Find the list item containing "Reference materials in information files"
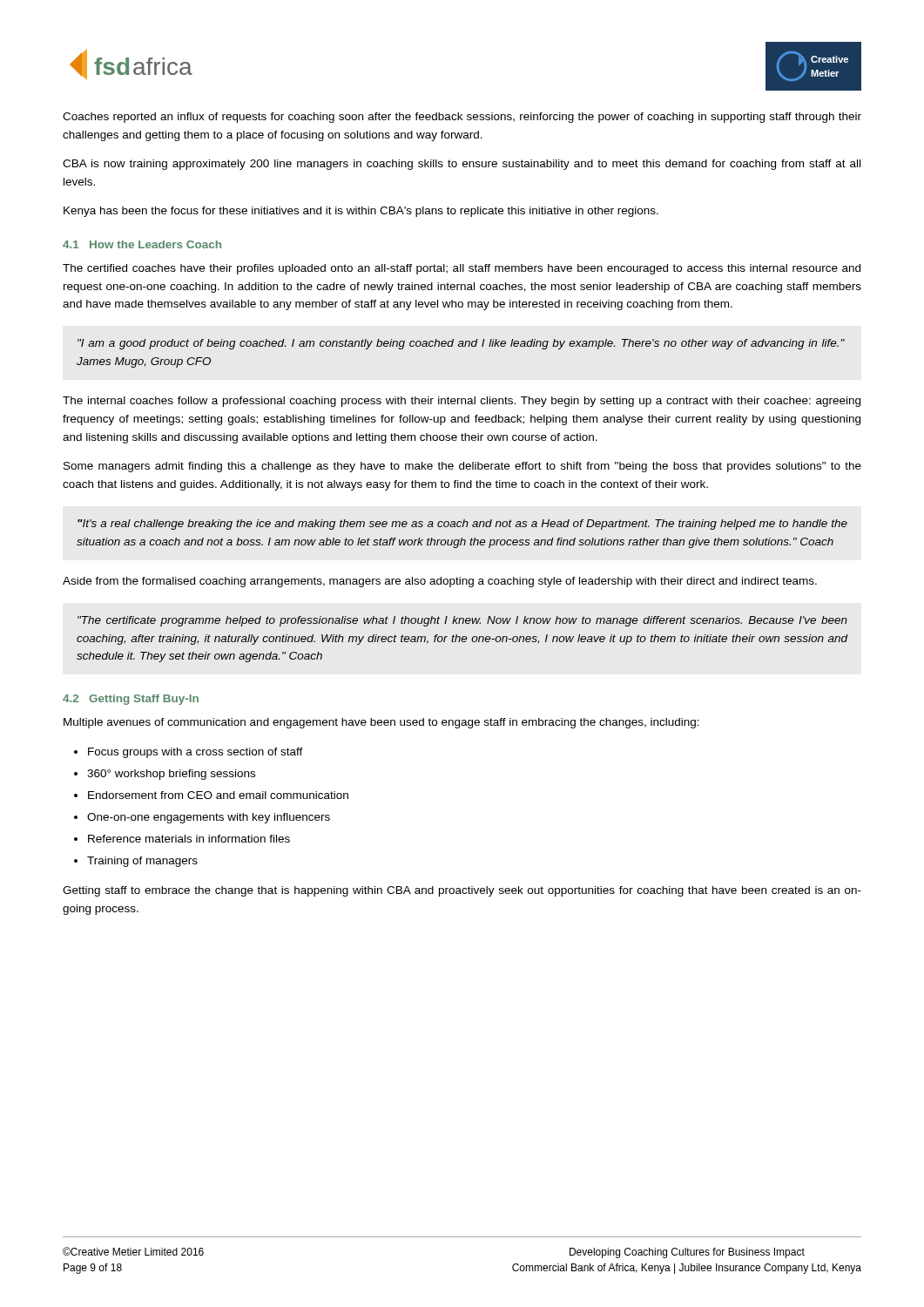 click(x=189, y=839)
